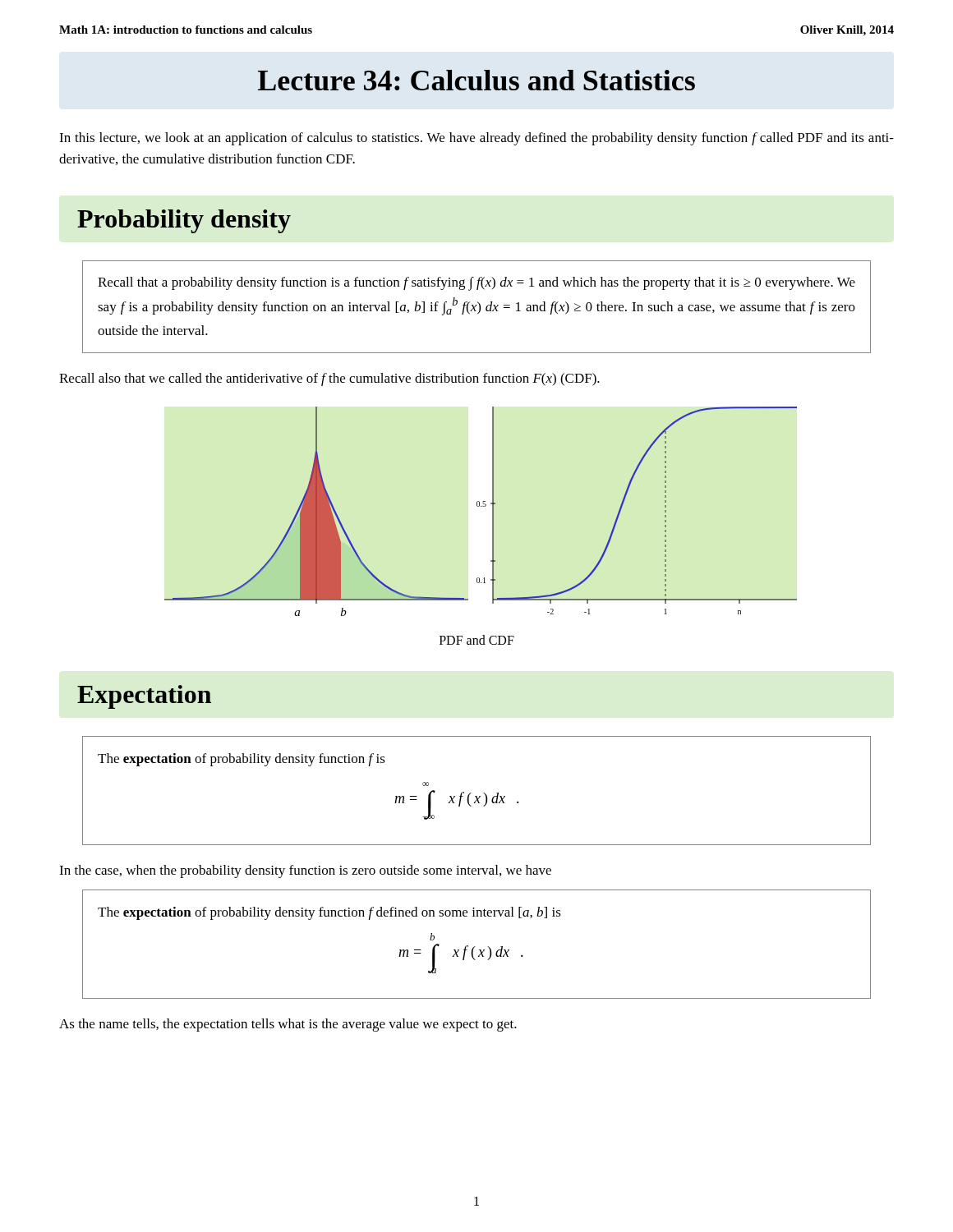Select the continuous plot
The width and height of the screenshot is (953, 1232).
click(476, 513)
